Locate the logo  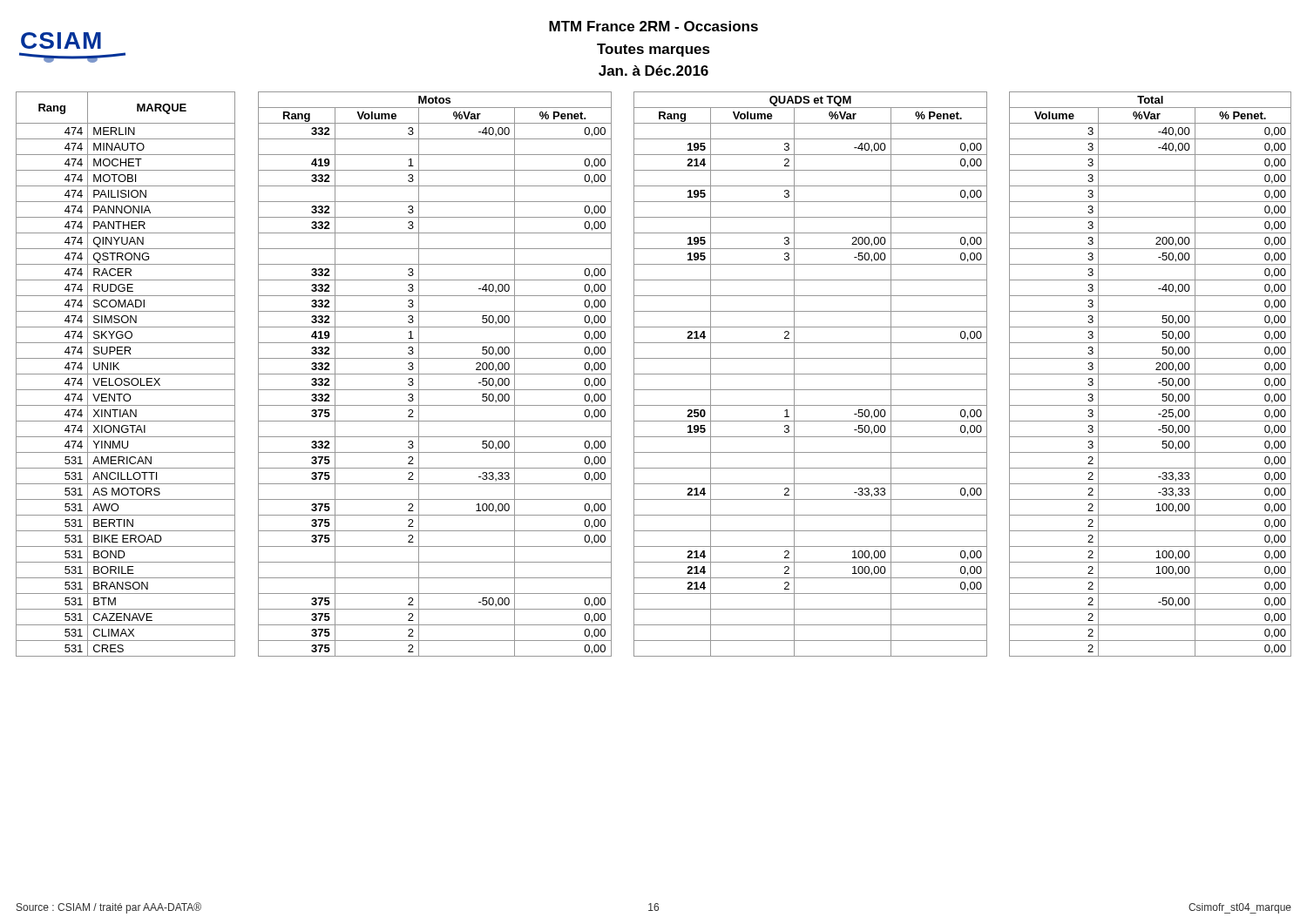tap(72, 42)
